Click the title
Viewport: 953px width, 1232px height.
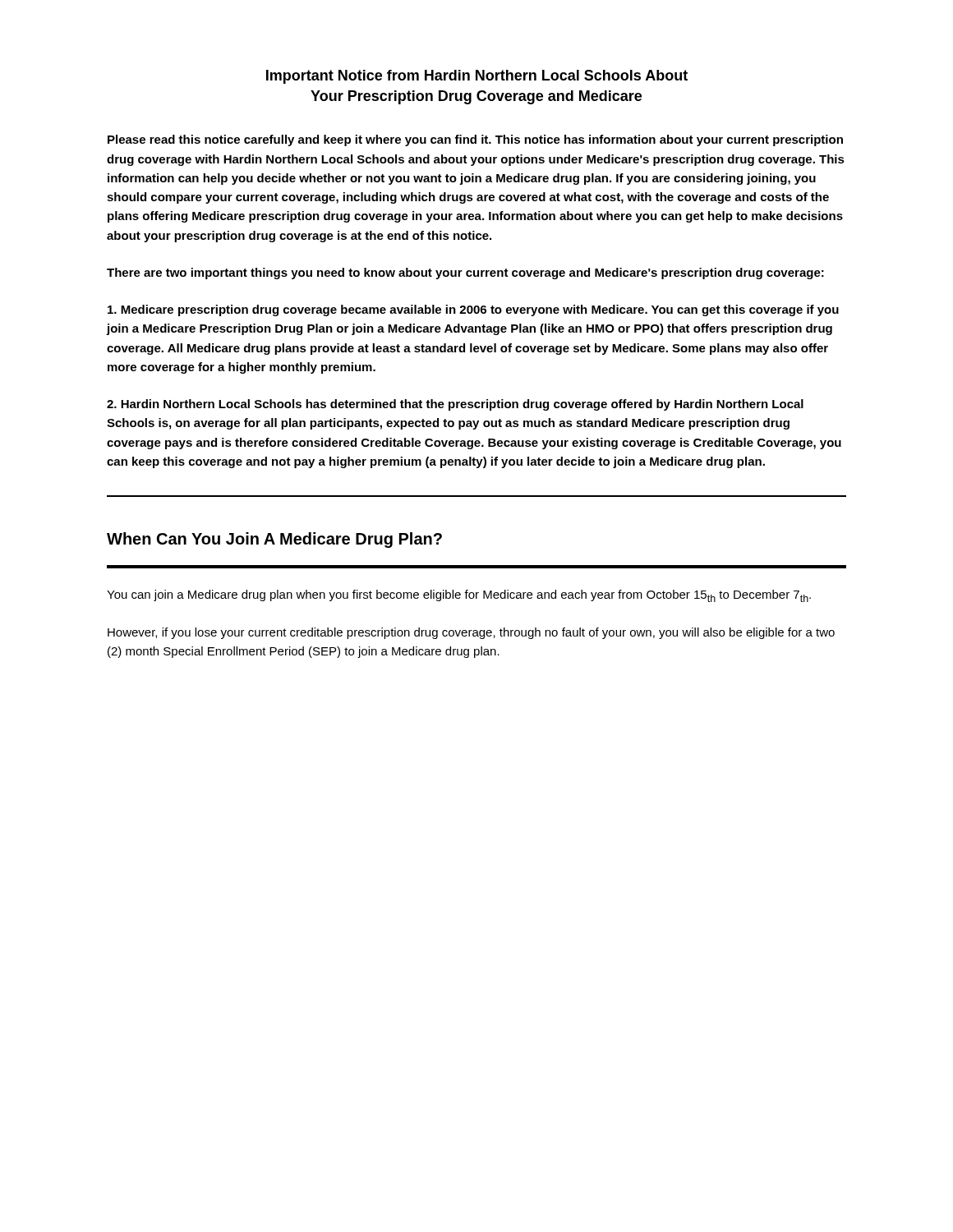(x=476, y=86)
